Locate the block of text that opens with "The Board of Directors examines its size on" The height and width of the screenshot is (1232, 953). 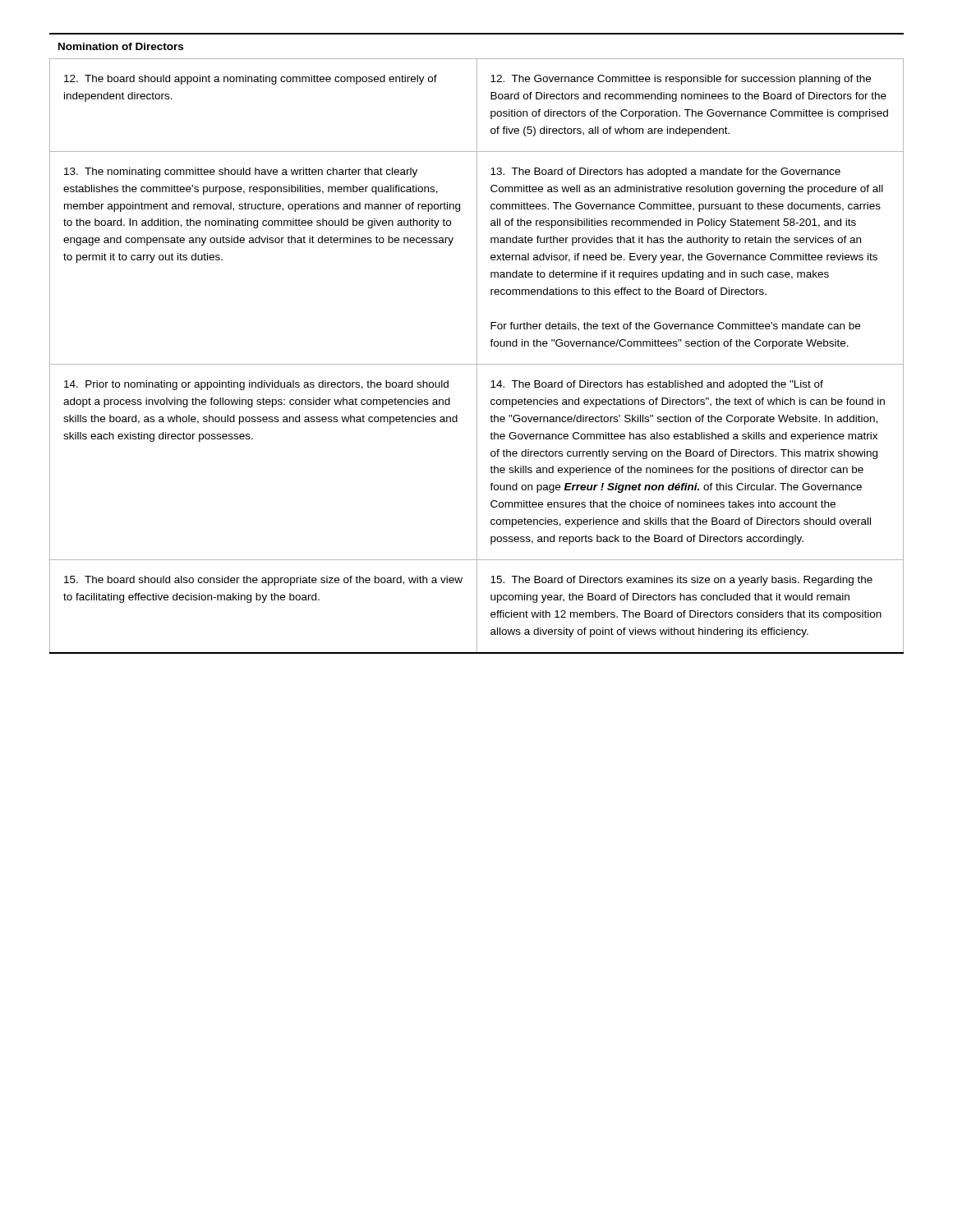(686, 605)
